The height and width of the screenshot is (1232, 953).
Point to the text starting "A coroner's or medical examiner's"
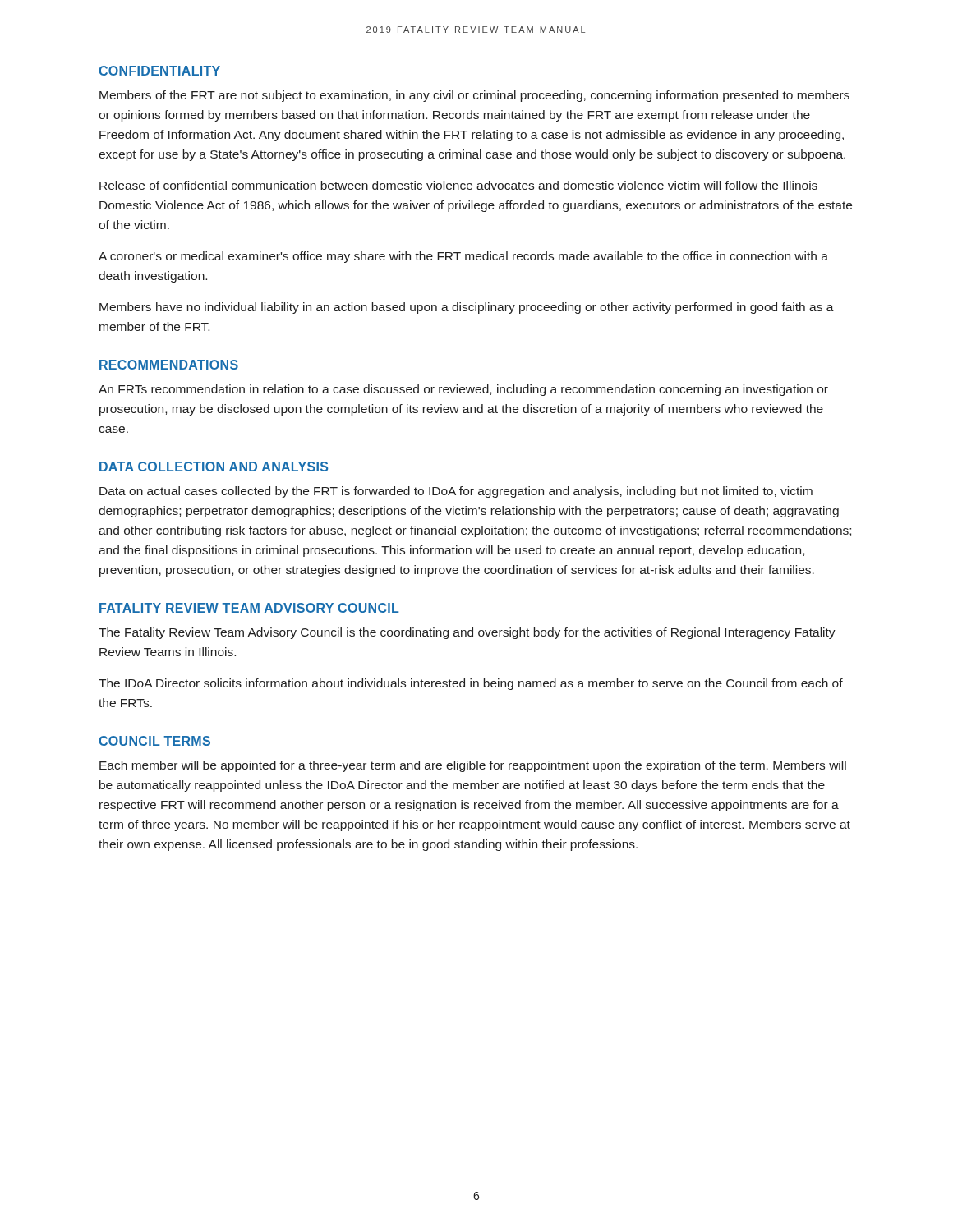(x=463, y=266)
